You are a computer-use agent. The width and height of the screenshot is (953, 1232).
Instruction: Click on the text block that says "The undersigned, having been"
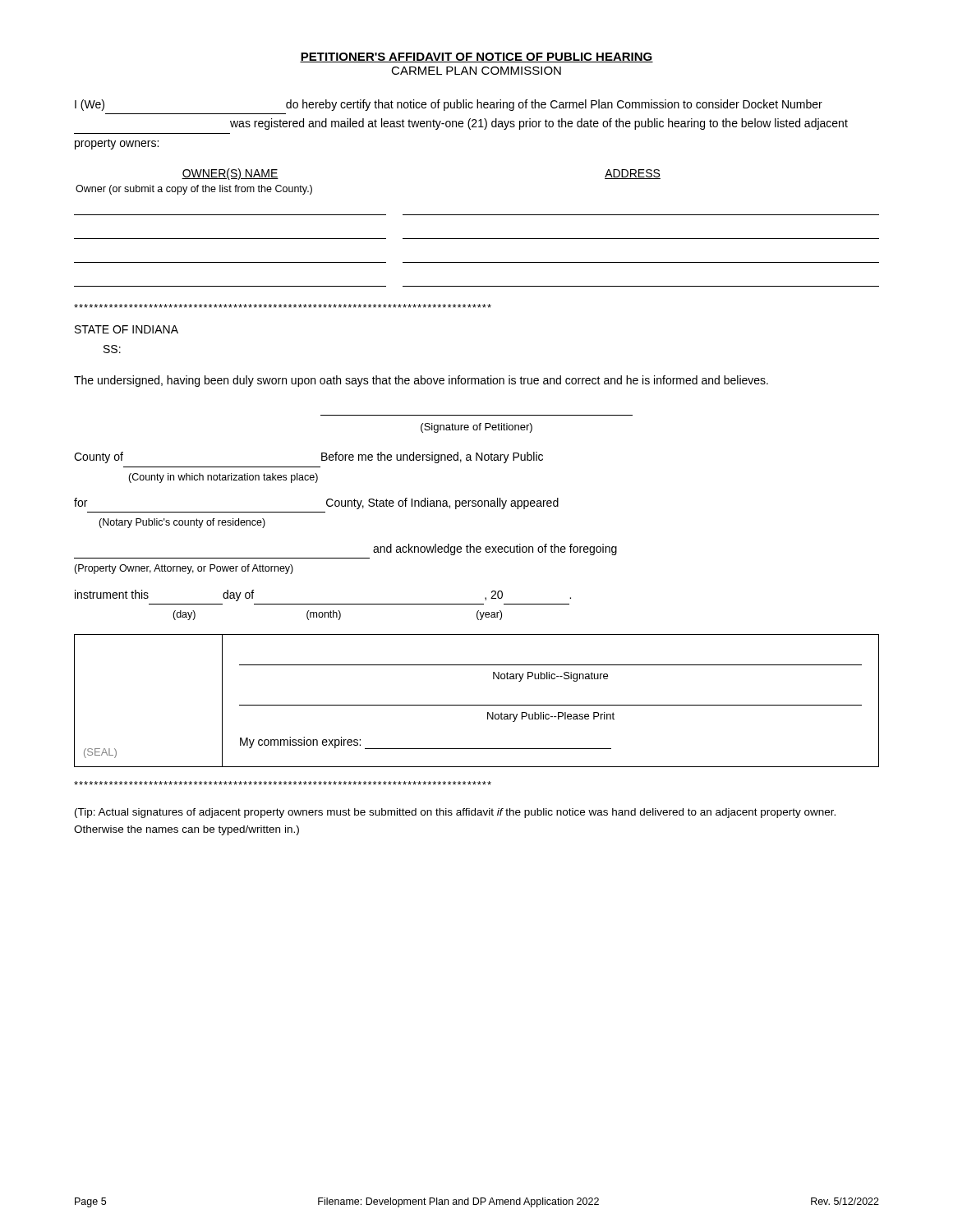(x=421, y=380)
